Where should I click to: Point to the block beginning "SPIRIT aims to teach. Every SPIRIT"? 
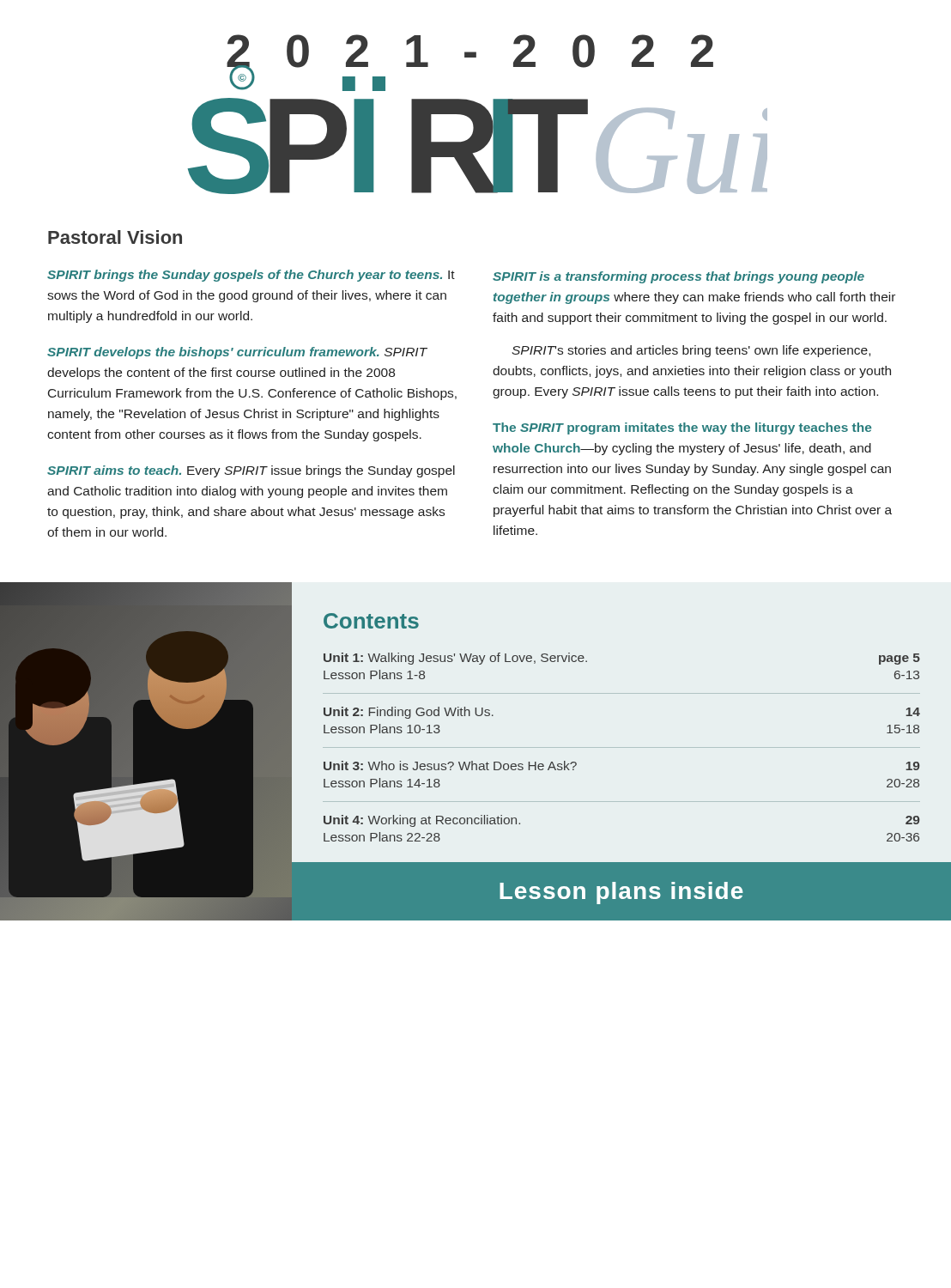(x=253, y=502)
